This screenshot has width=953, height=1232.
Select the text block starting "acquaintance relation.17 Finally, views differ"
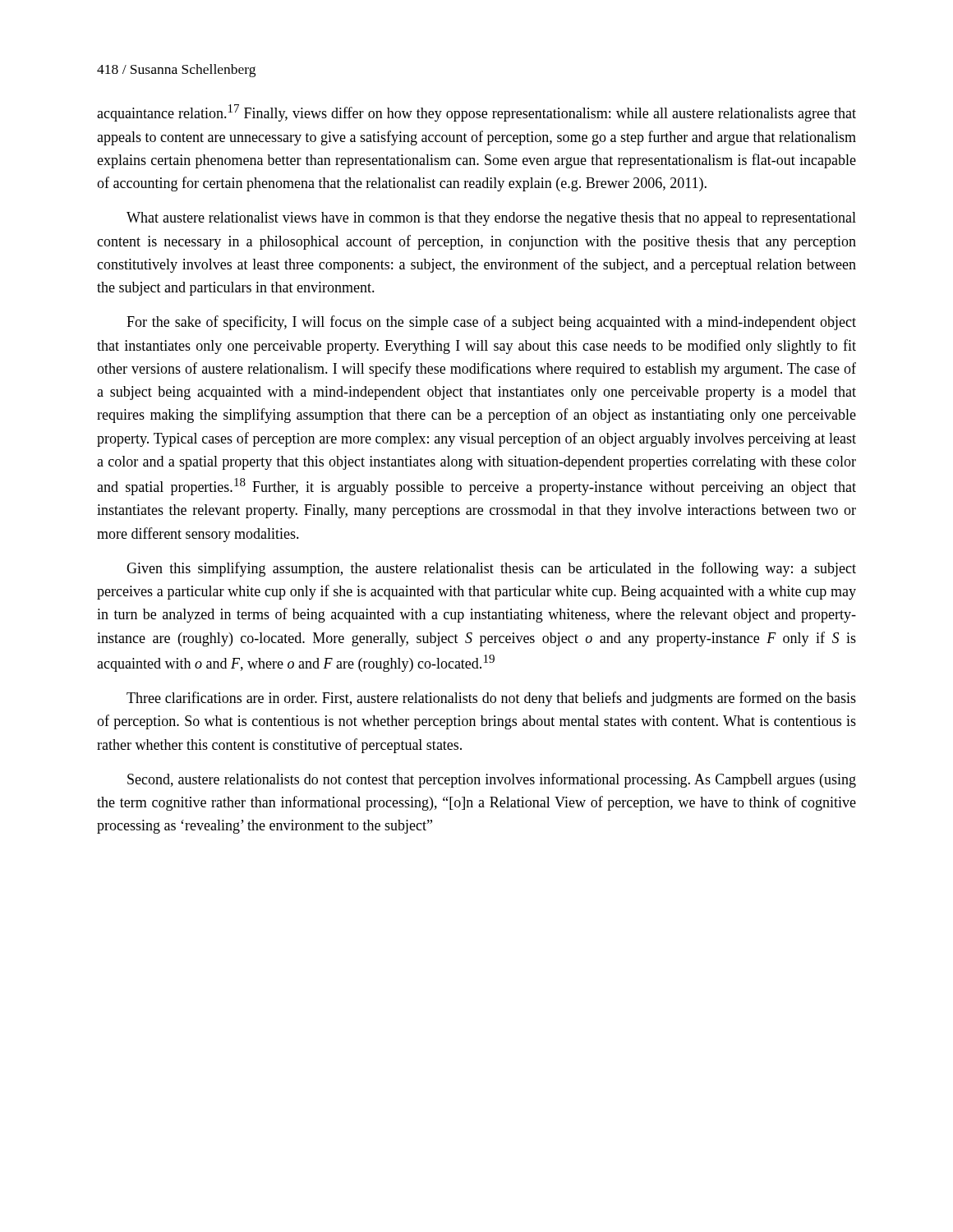click(x=476, y=147)
